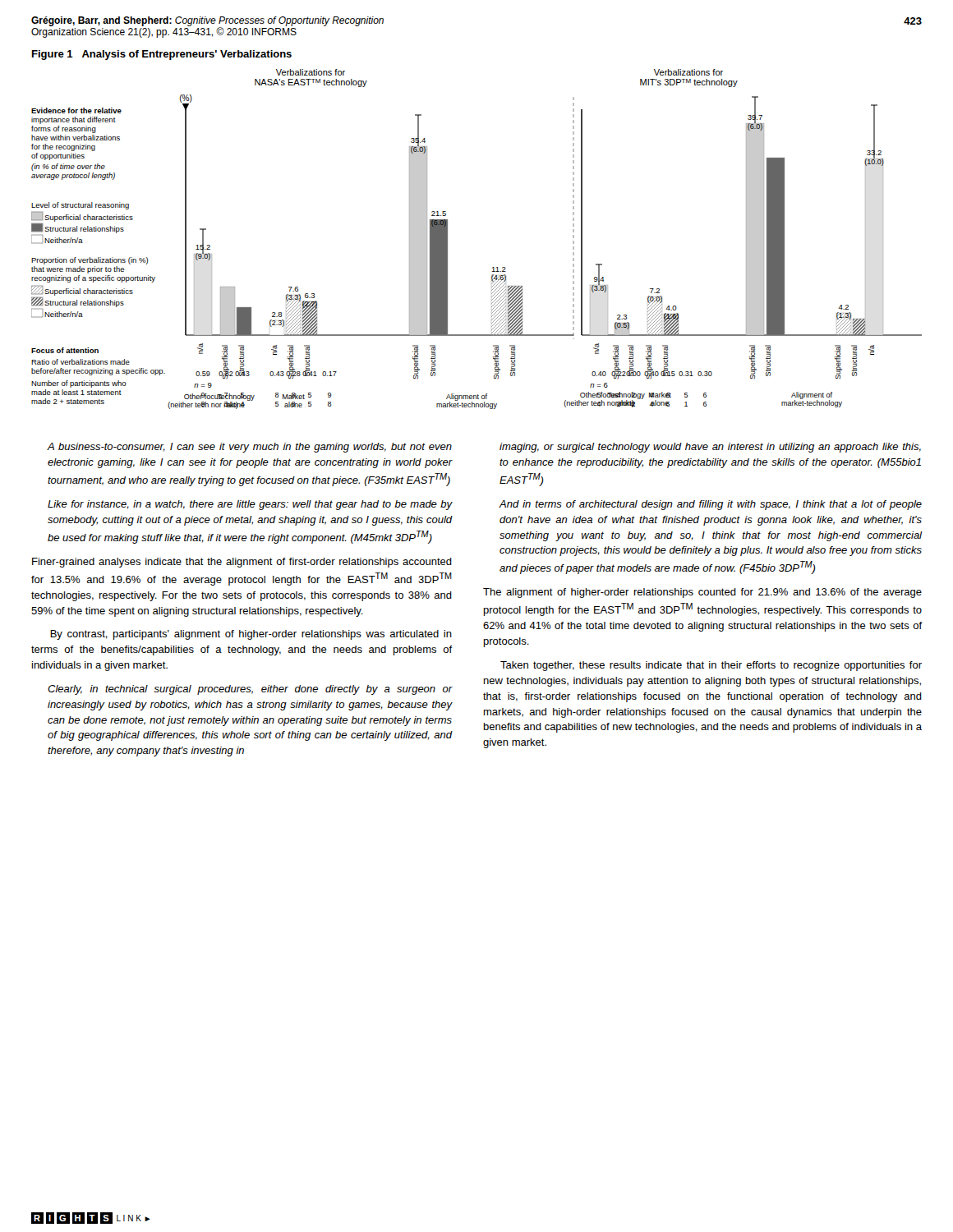Find the block starting "The alignment of higher-order"

702,617
